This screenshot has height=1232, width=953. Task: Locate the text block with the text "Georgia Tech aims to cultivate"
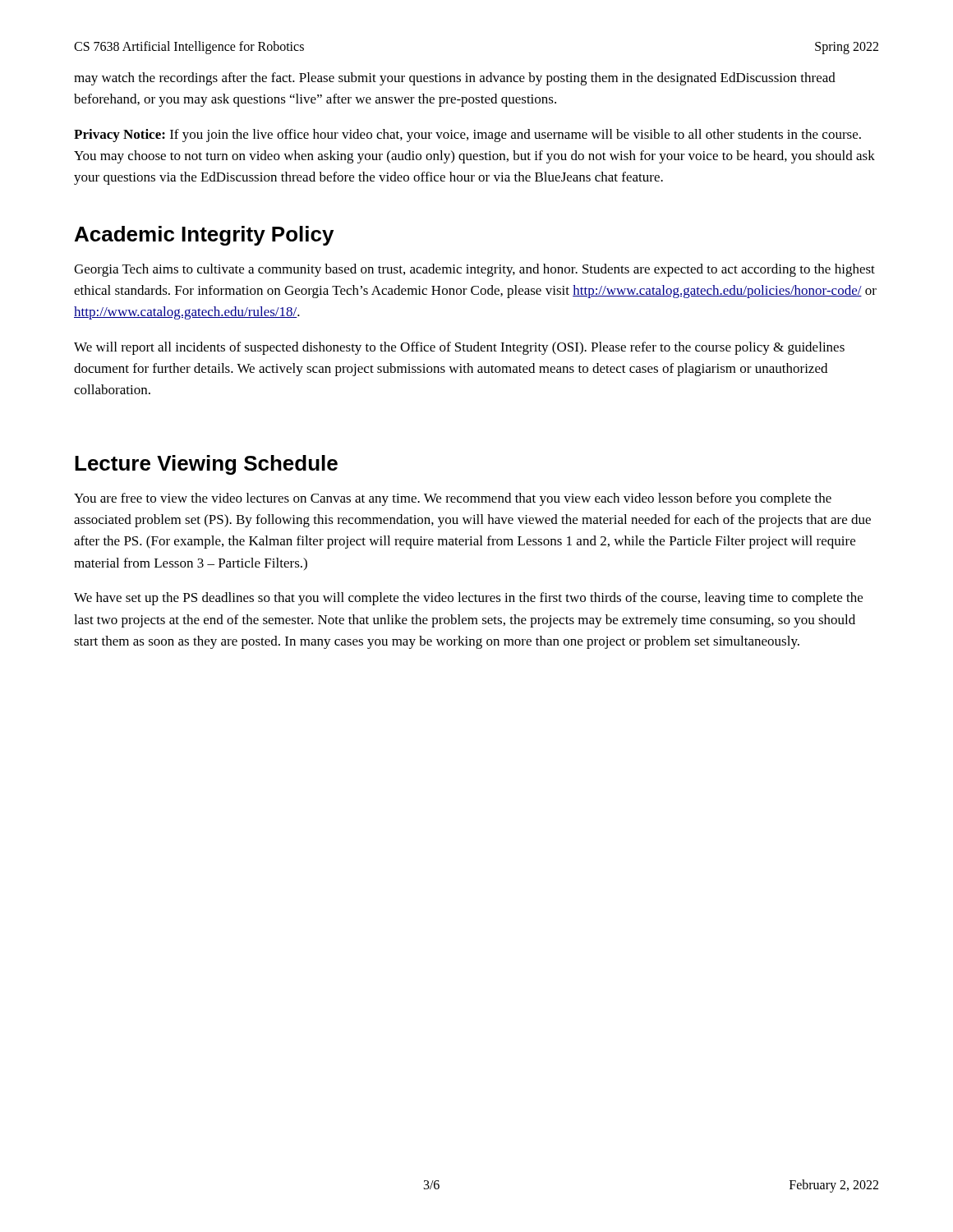pyautogui.click(x=475, y=290)
